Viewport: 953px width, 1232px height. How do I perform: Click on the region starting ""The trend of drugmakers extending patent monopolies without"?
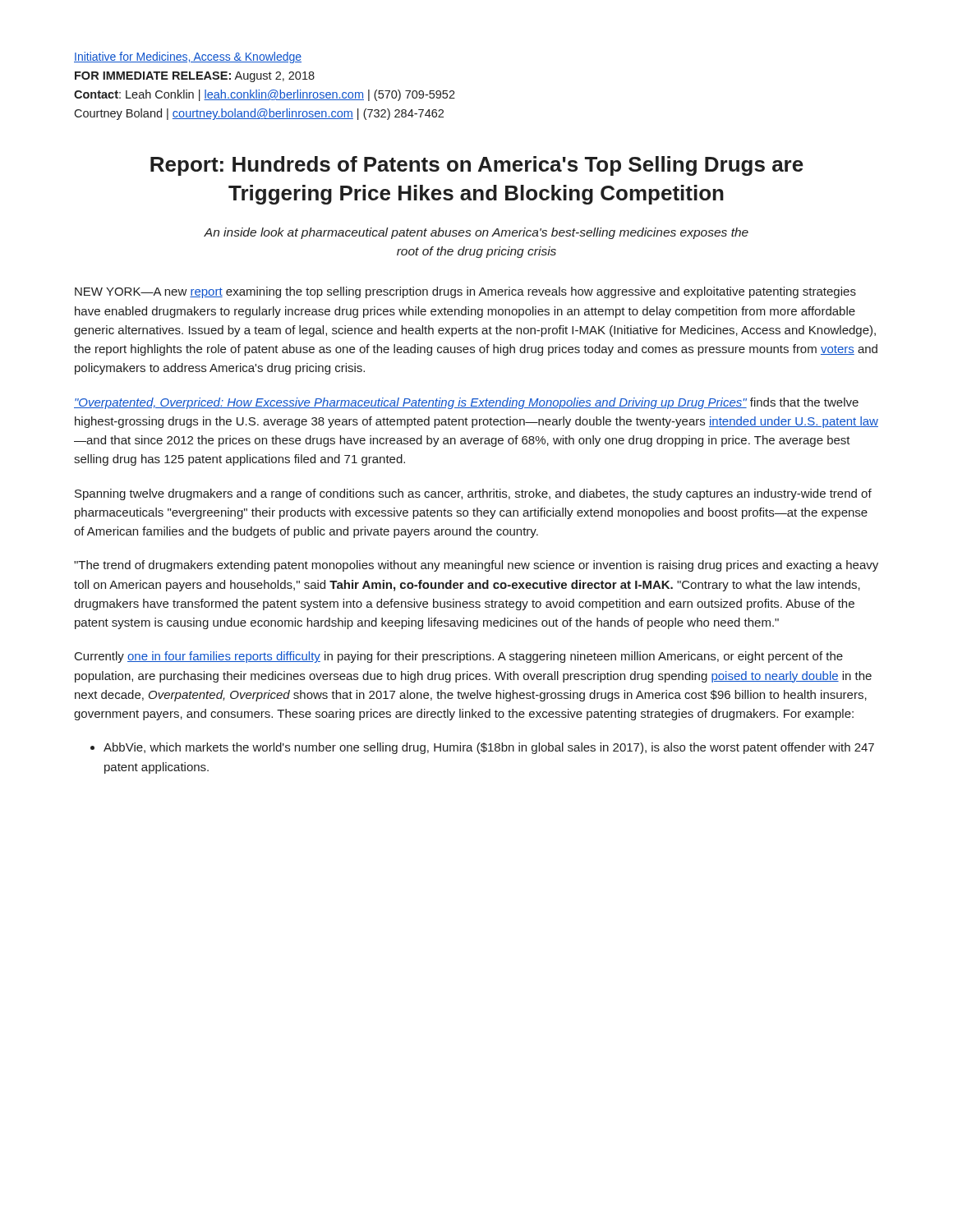(x=476, y=594)
